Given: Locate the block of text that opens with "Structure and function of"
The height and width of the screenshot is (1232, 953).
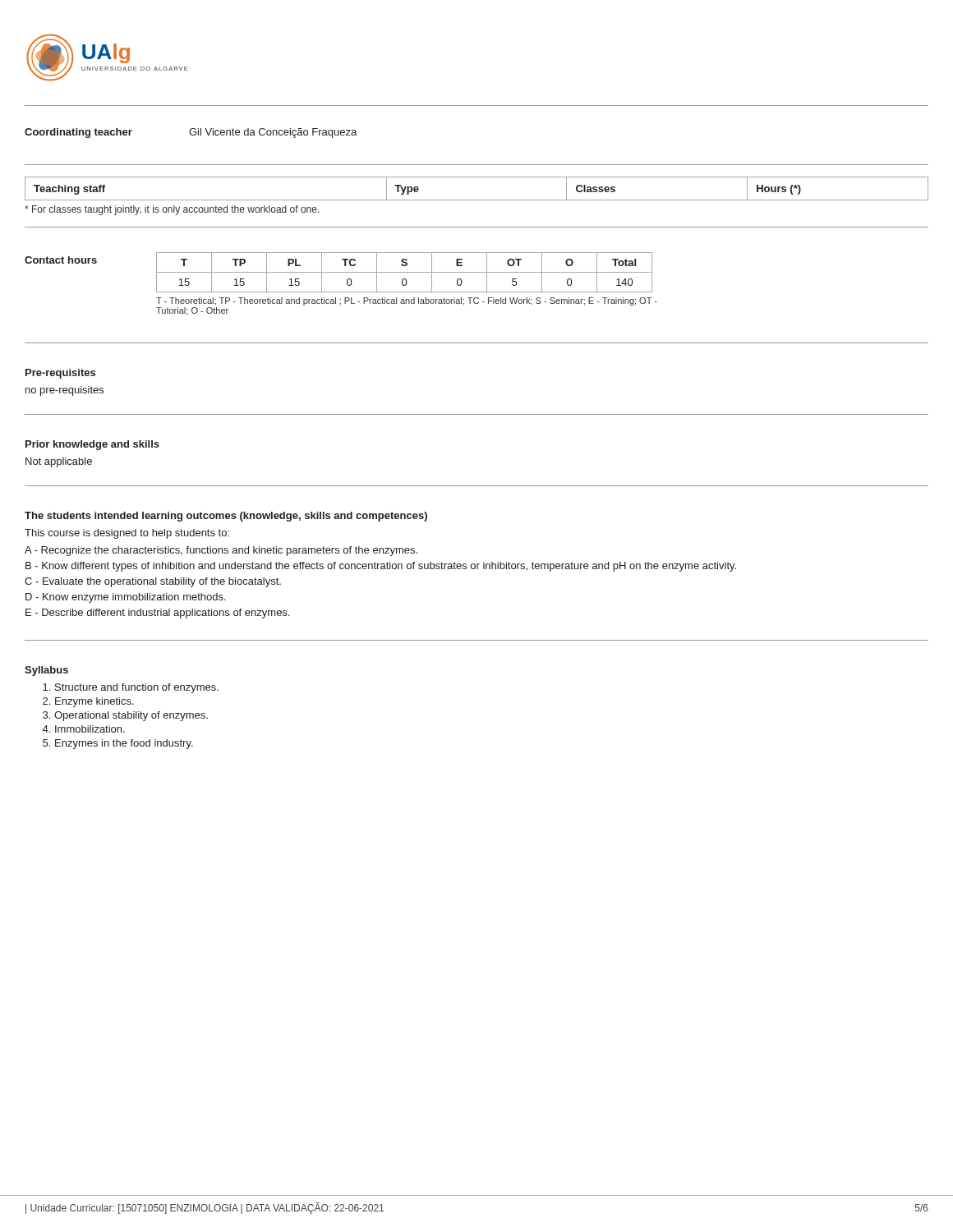Looking at the screenshot, I should coord(137,687).
